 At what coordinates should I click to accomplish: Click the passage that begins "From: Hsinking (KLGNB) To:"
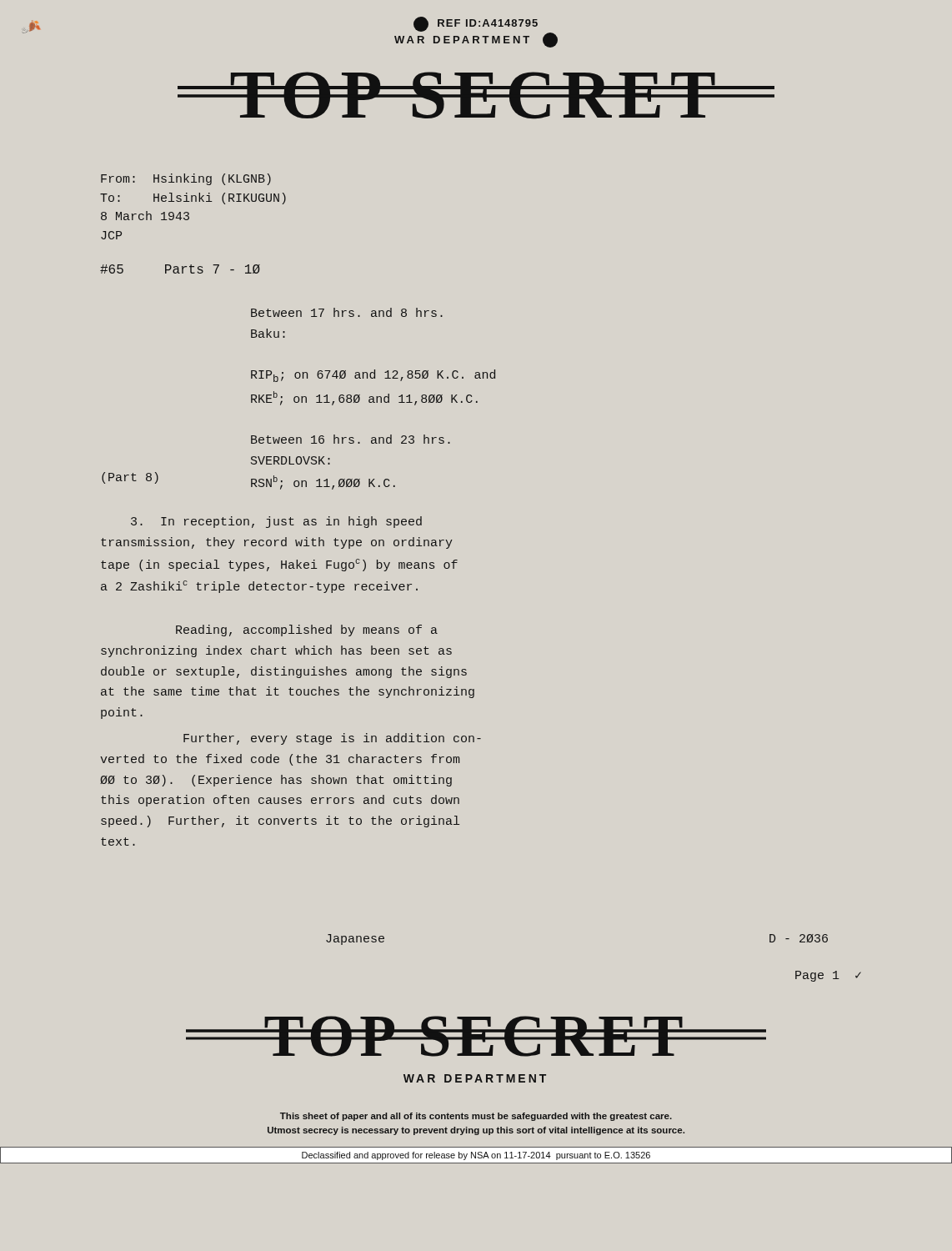coord(194,208)
